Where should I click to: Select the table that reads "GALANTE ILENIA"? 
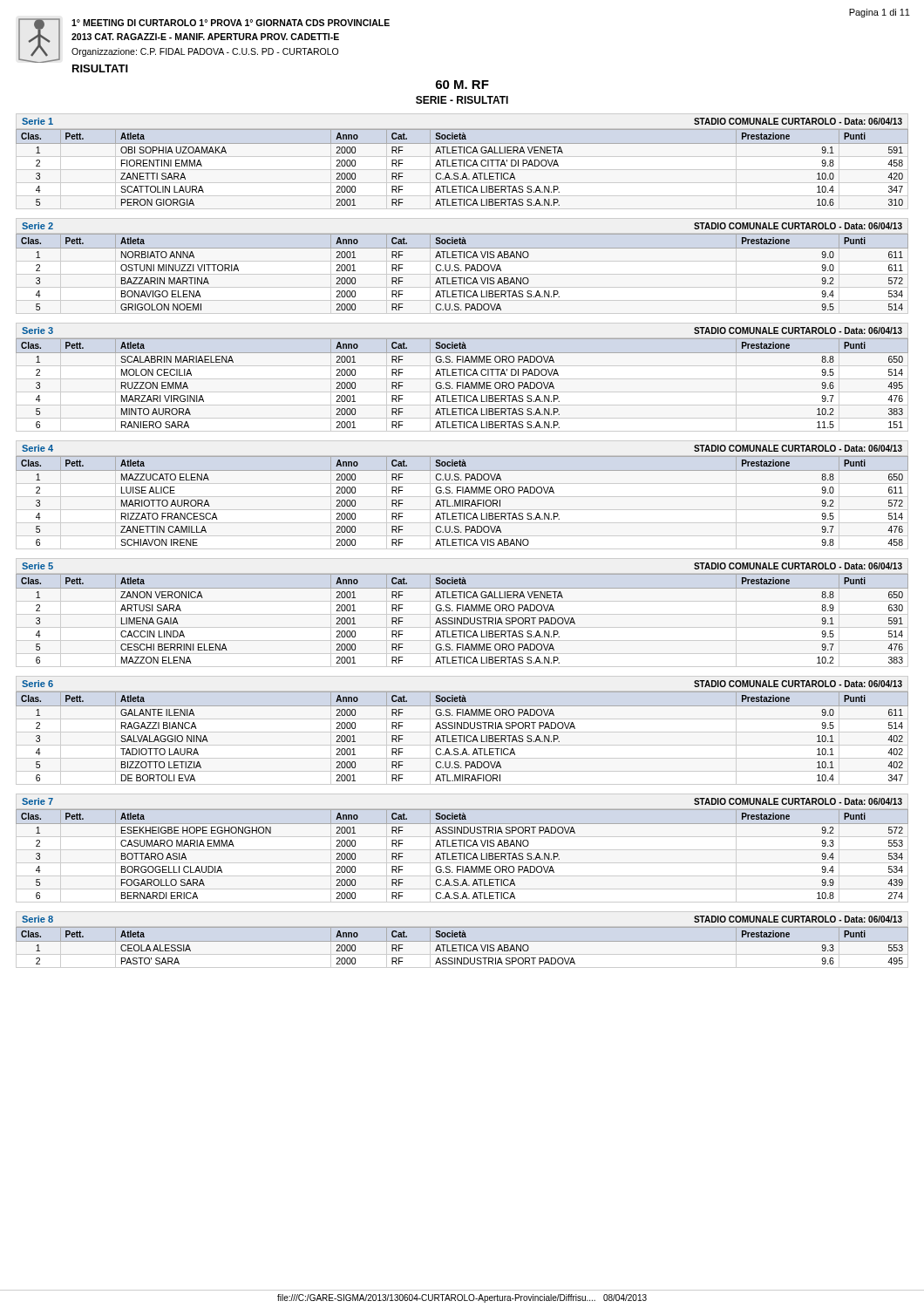click(462, 738)
